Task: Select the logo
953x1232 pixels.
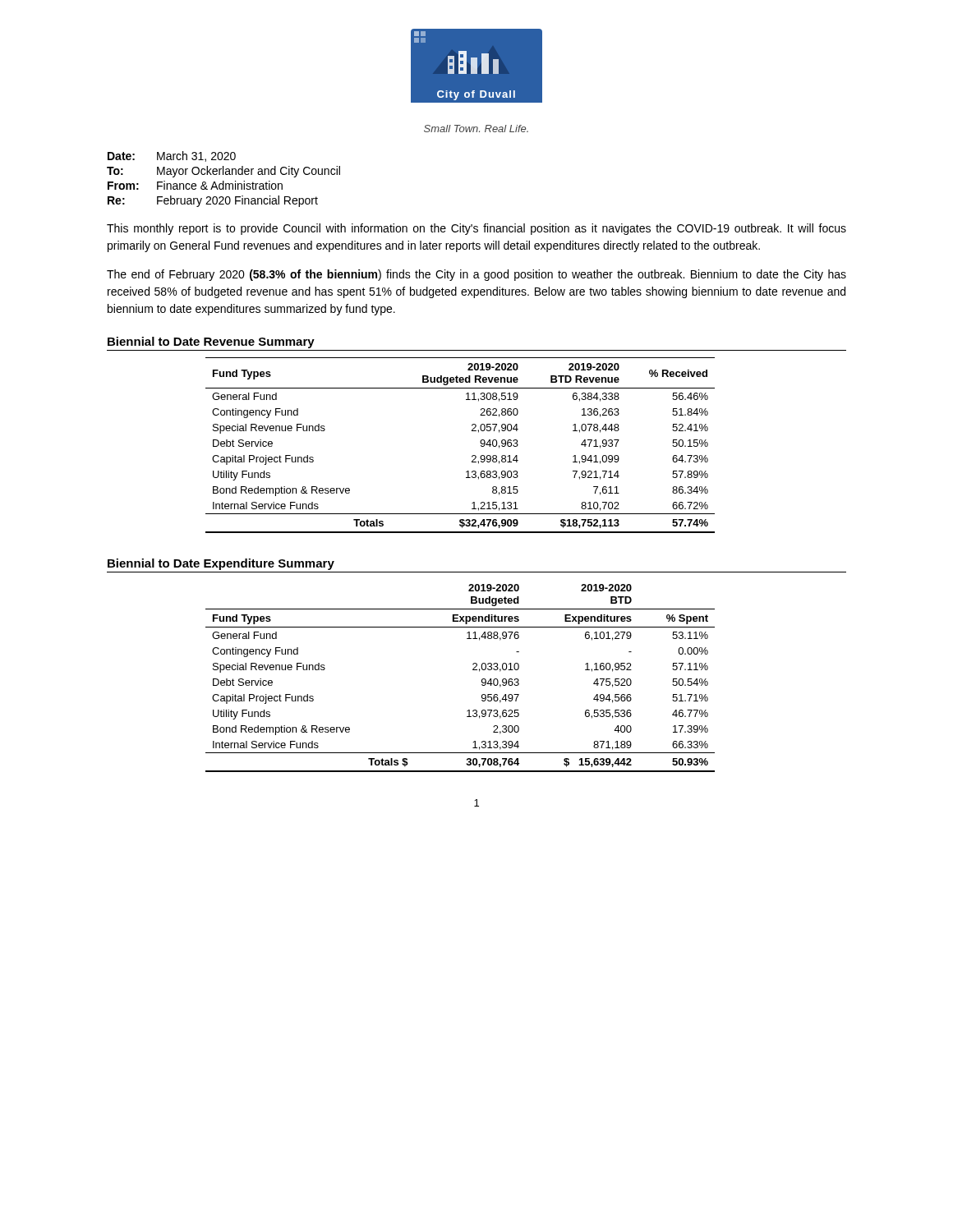Action: click(476, 71)
